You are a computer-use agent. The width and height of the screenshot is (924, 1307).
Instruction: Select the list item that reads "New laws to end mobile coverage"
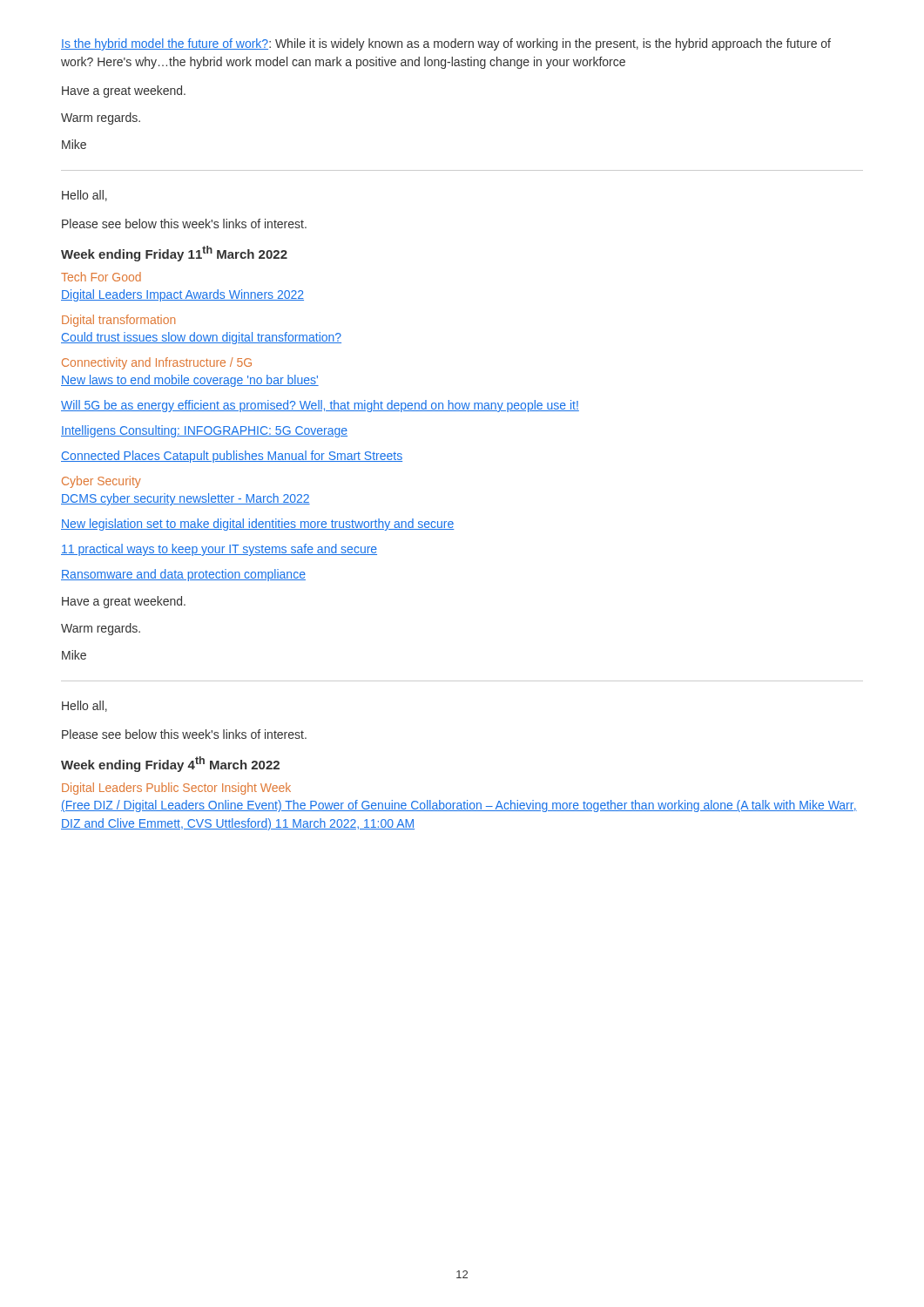[x=190, y=380]
